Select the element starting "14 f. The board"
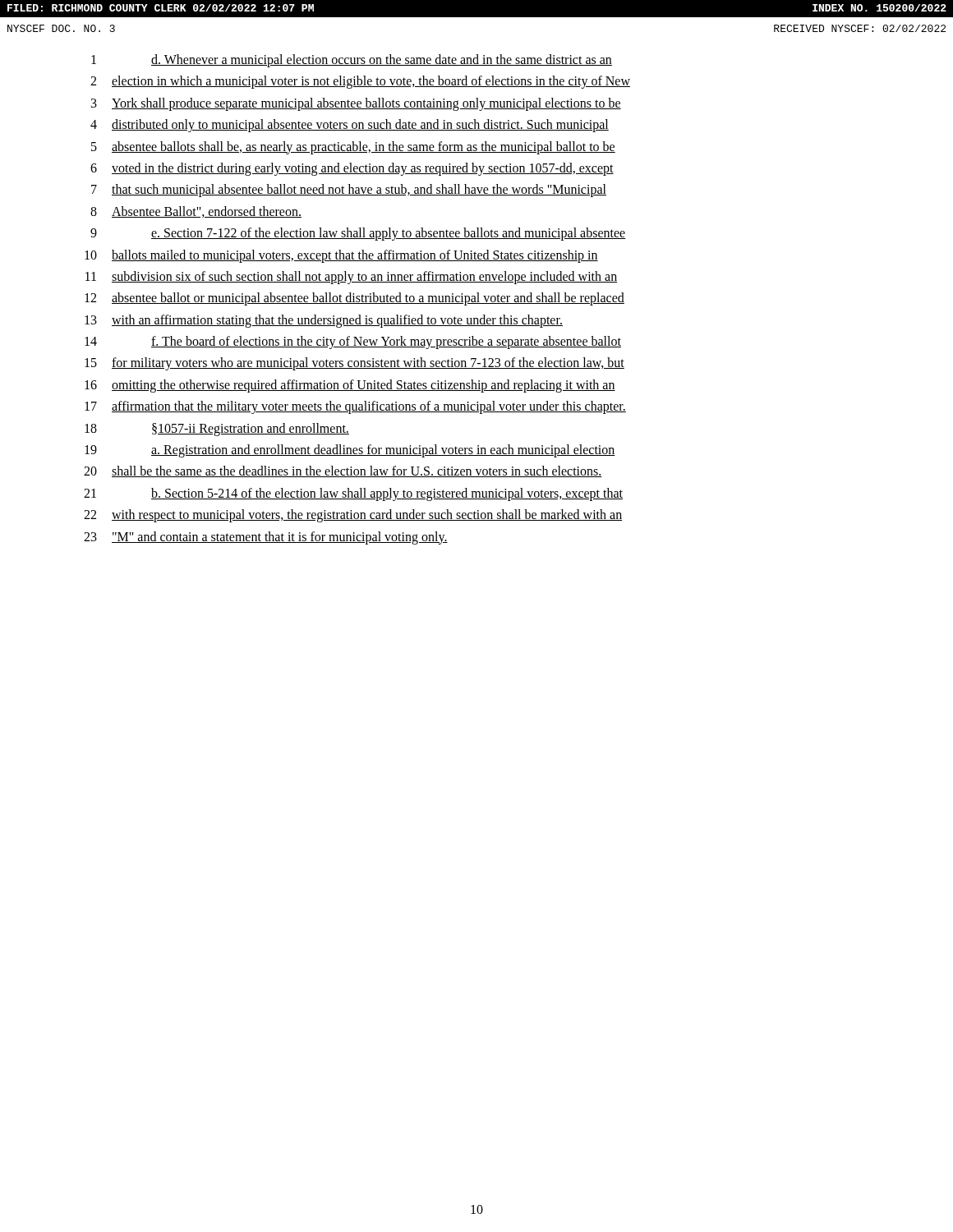Viewport: 953px width, 1232px height. coord(476,342)
